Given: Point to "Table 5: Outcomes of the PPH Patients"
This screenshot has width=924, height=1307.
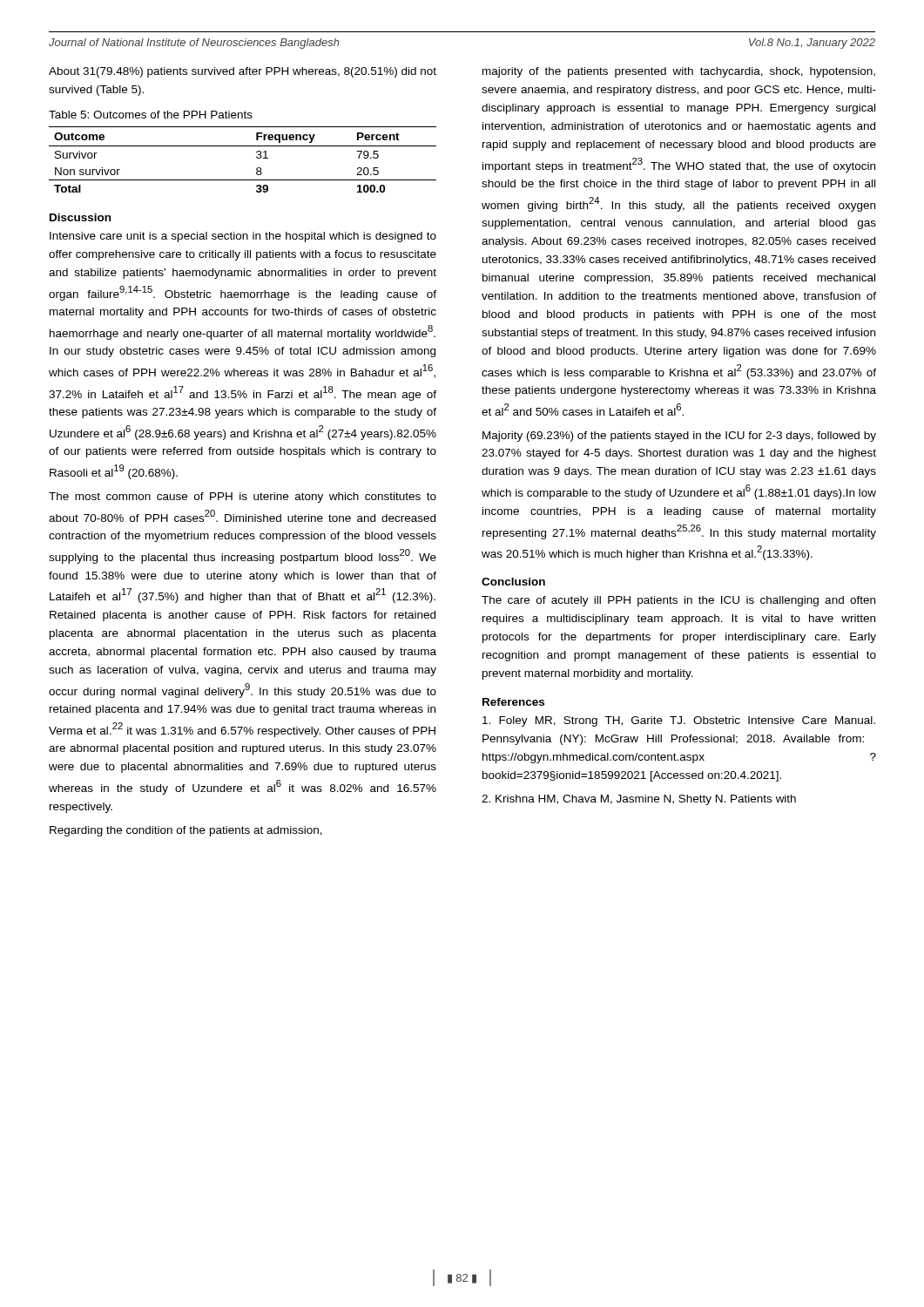Looking at the screenshot, I should [151, 114].
